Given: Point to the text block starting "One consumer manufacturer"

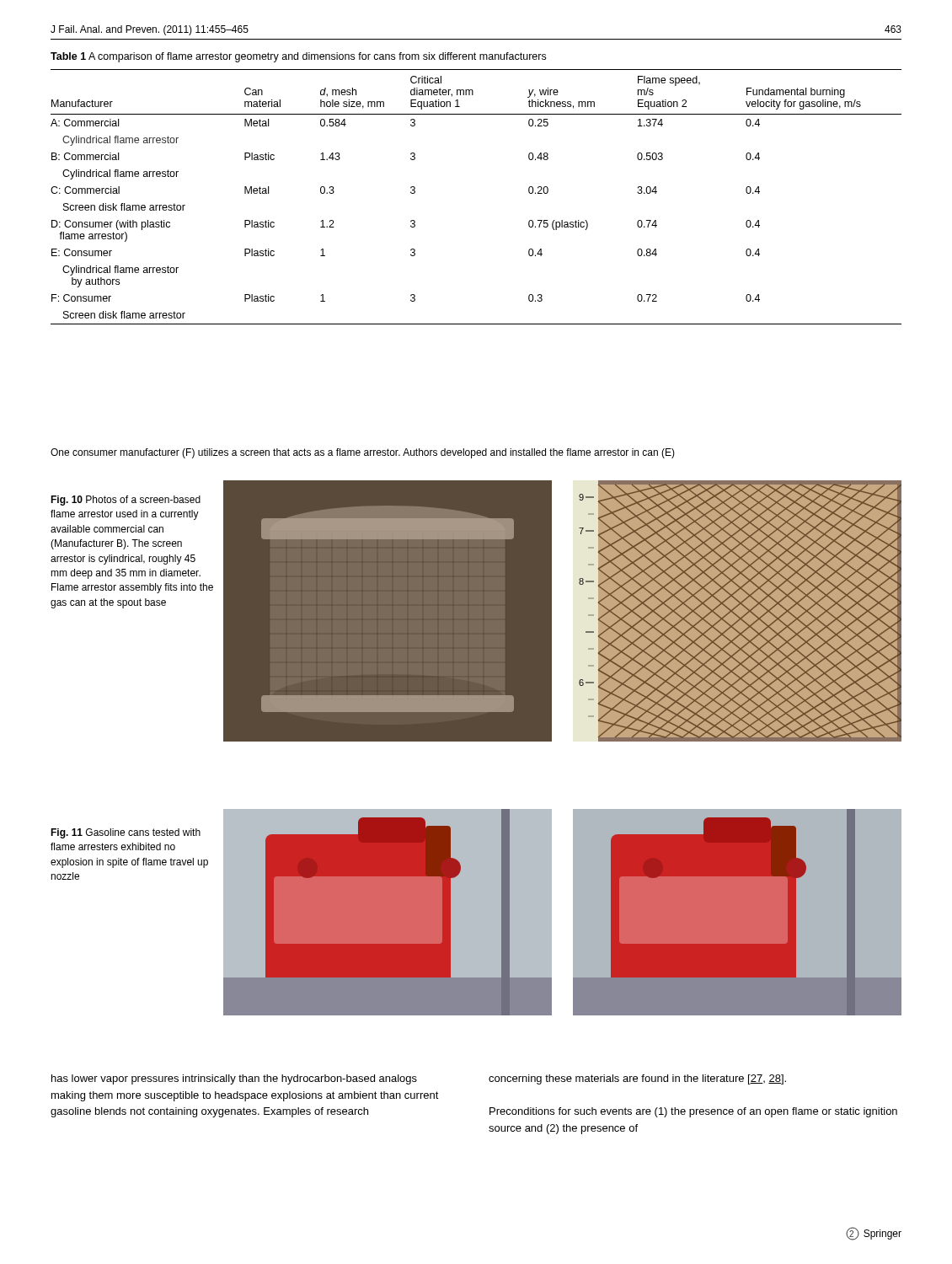Looking at the screenshot, I should (363, 453).
